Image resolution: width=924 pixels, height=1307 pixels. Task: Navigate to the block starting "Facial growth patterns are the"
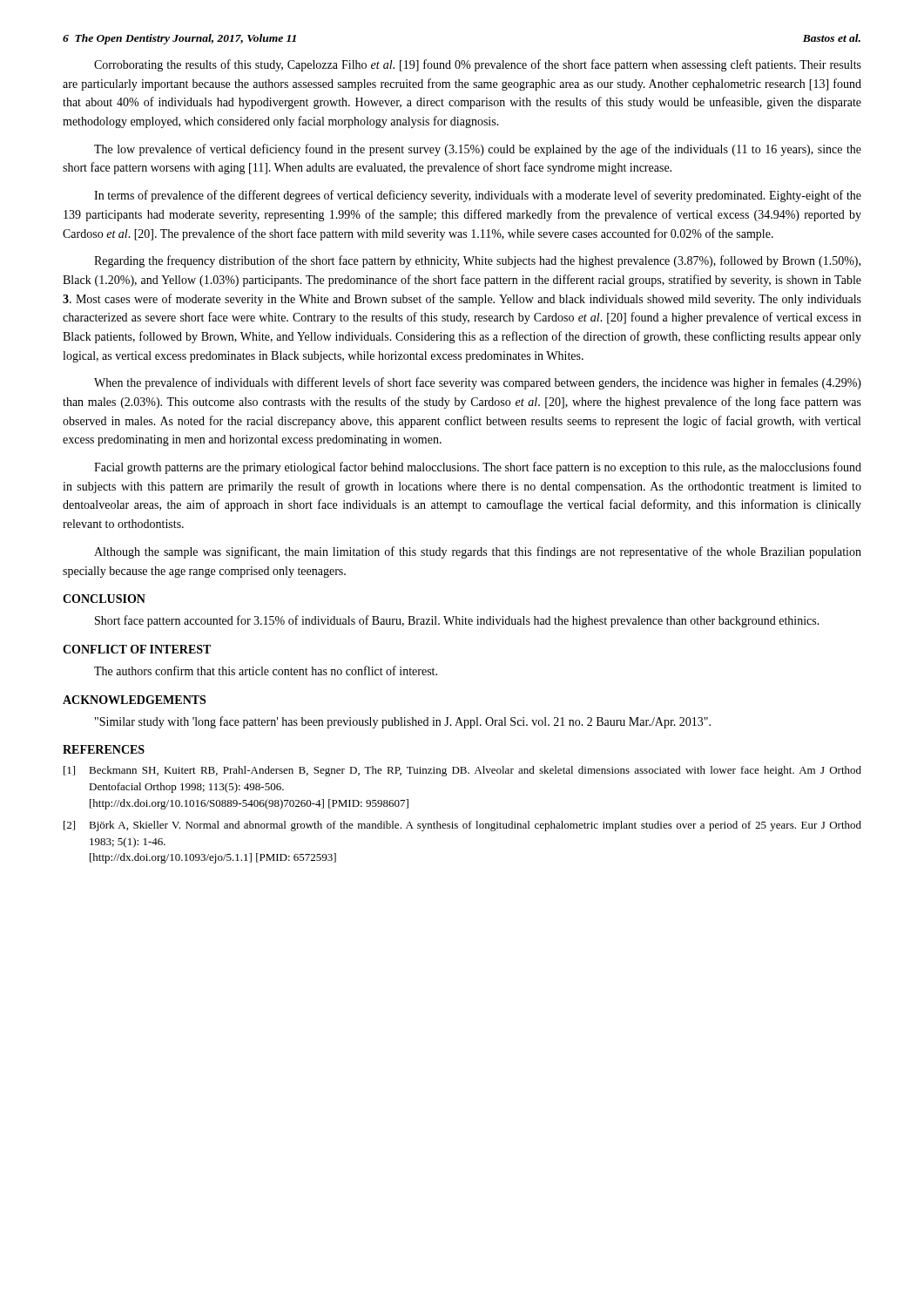pos(462,496)
